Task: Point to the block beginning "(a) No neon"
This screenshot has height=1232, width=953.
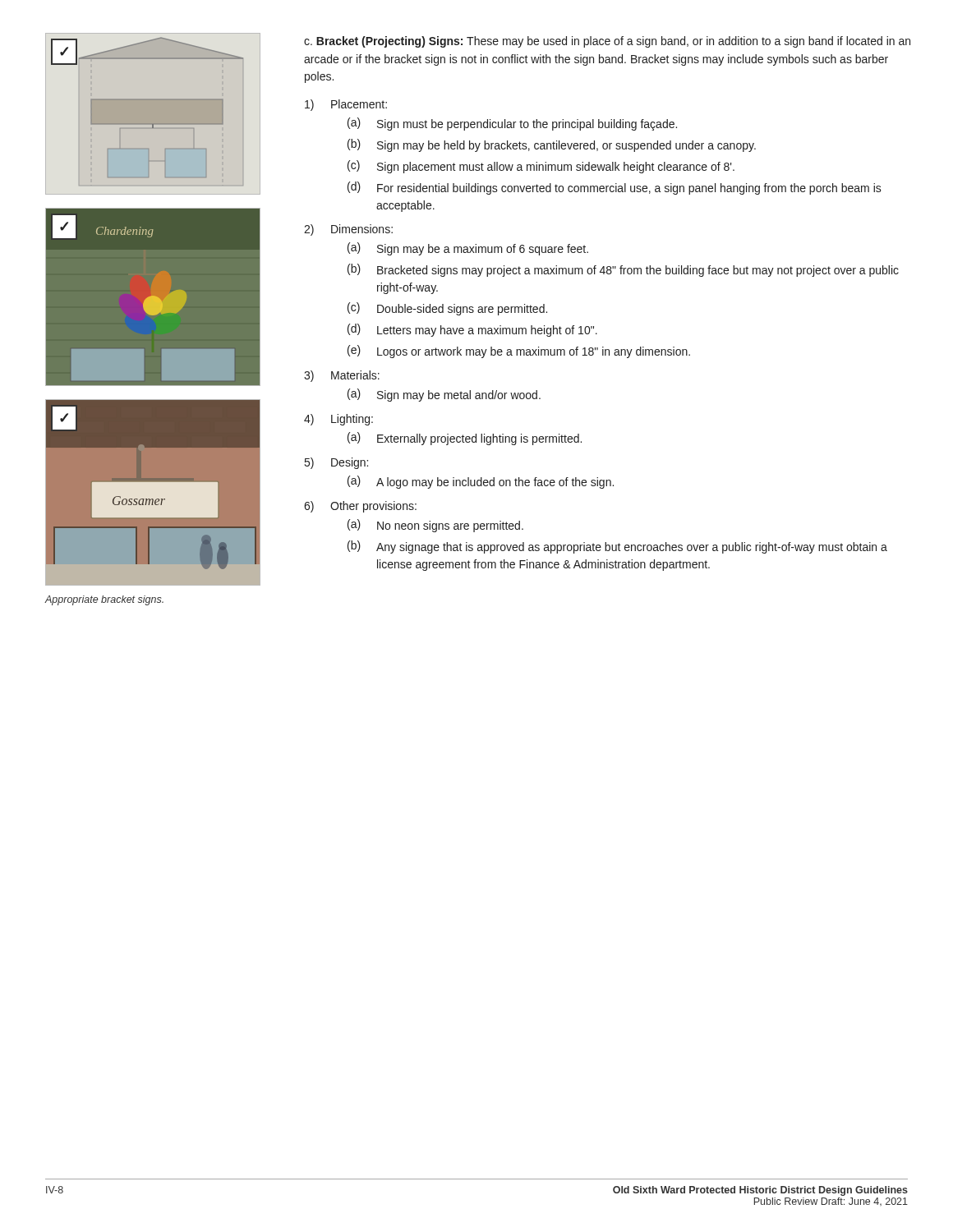Action: [435, 526]
